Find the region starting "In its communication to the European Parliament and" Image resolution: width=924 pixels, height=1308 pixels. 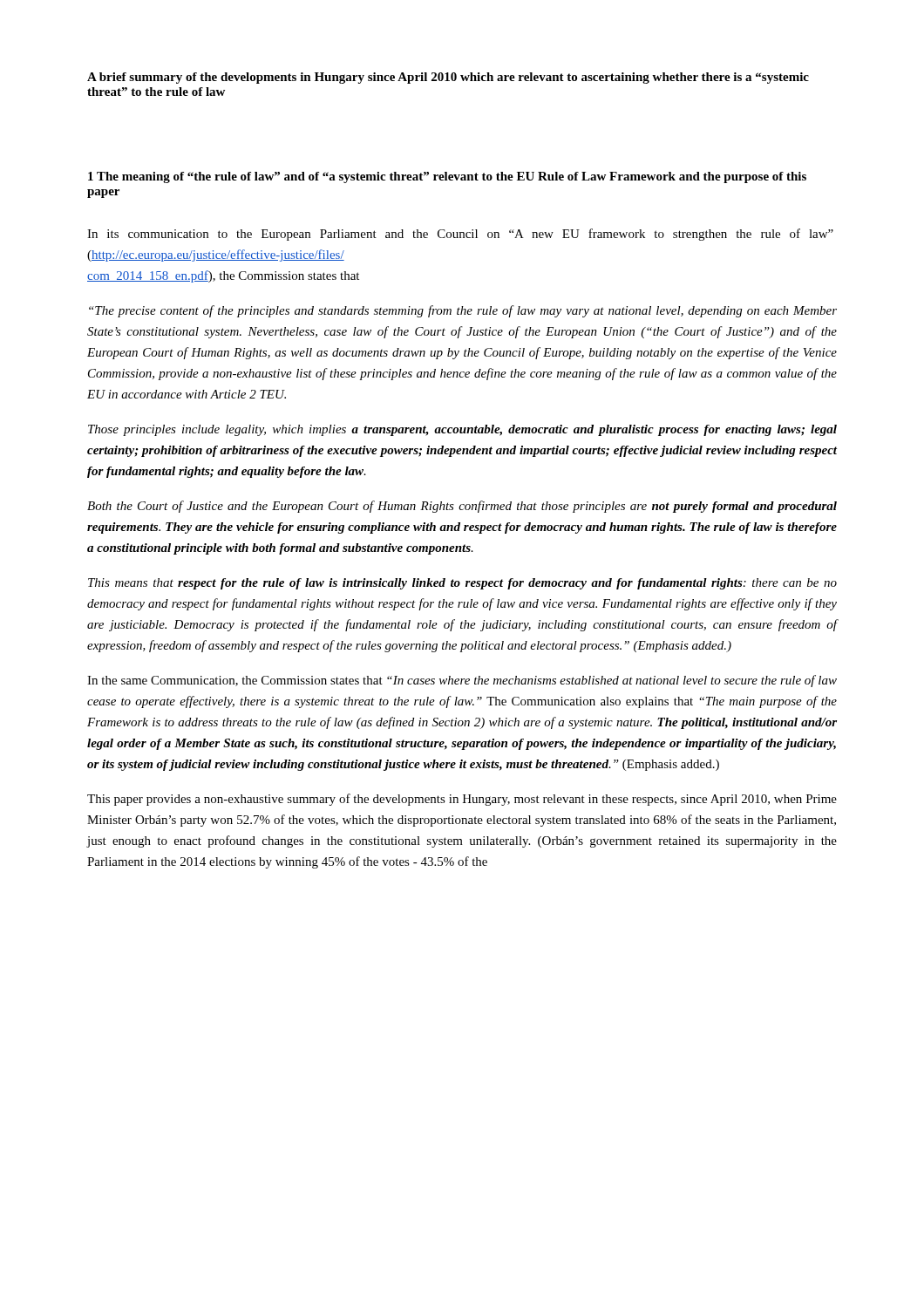click(460, 235)
